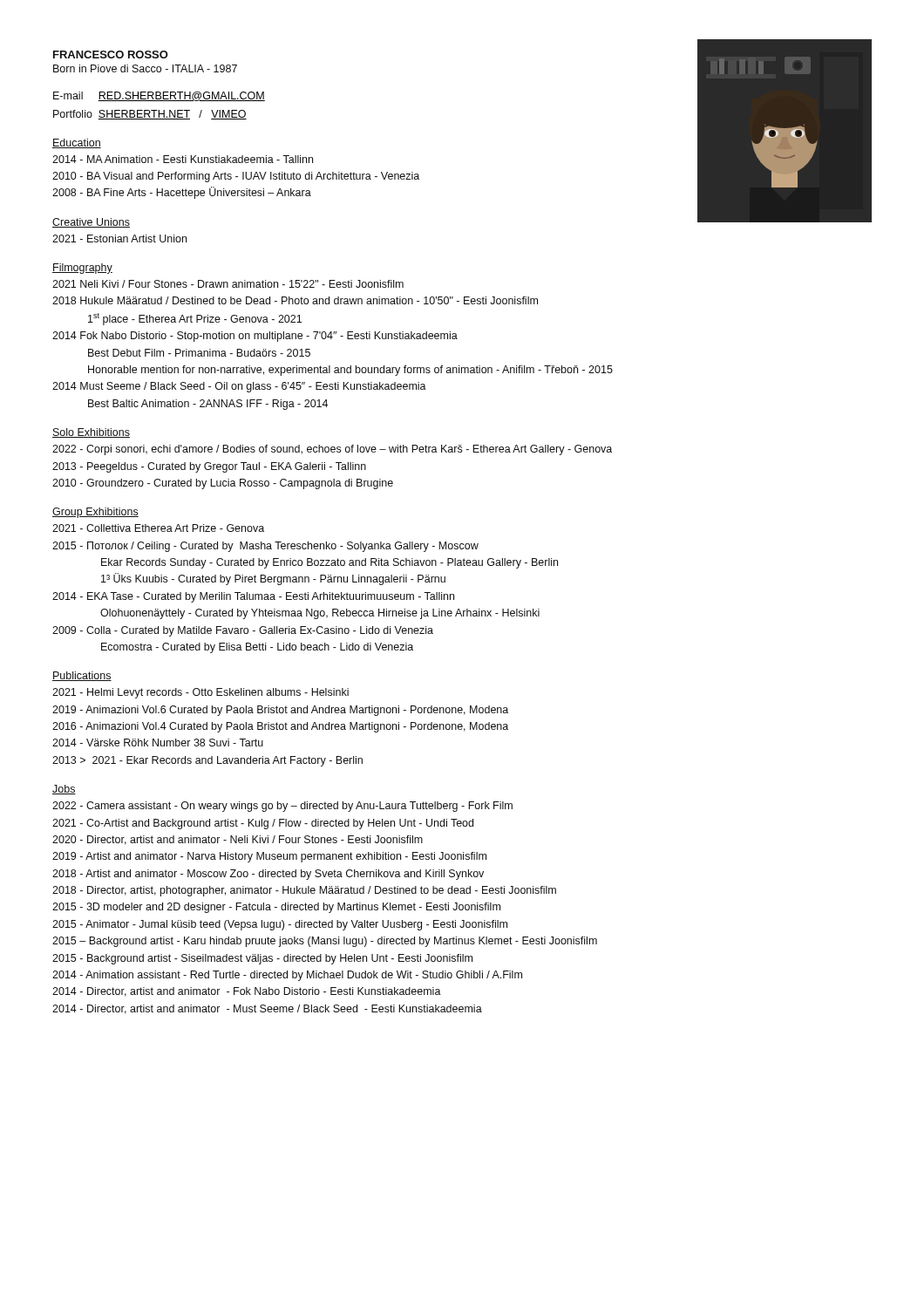Select the text that says "E-mail RED.SHERBERTH@GMAIL.COM Portfolio SHERBERTH.NET / VIMEO"
This screenshot has height=1308, width=924.
click(159, 105)
